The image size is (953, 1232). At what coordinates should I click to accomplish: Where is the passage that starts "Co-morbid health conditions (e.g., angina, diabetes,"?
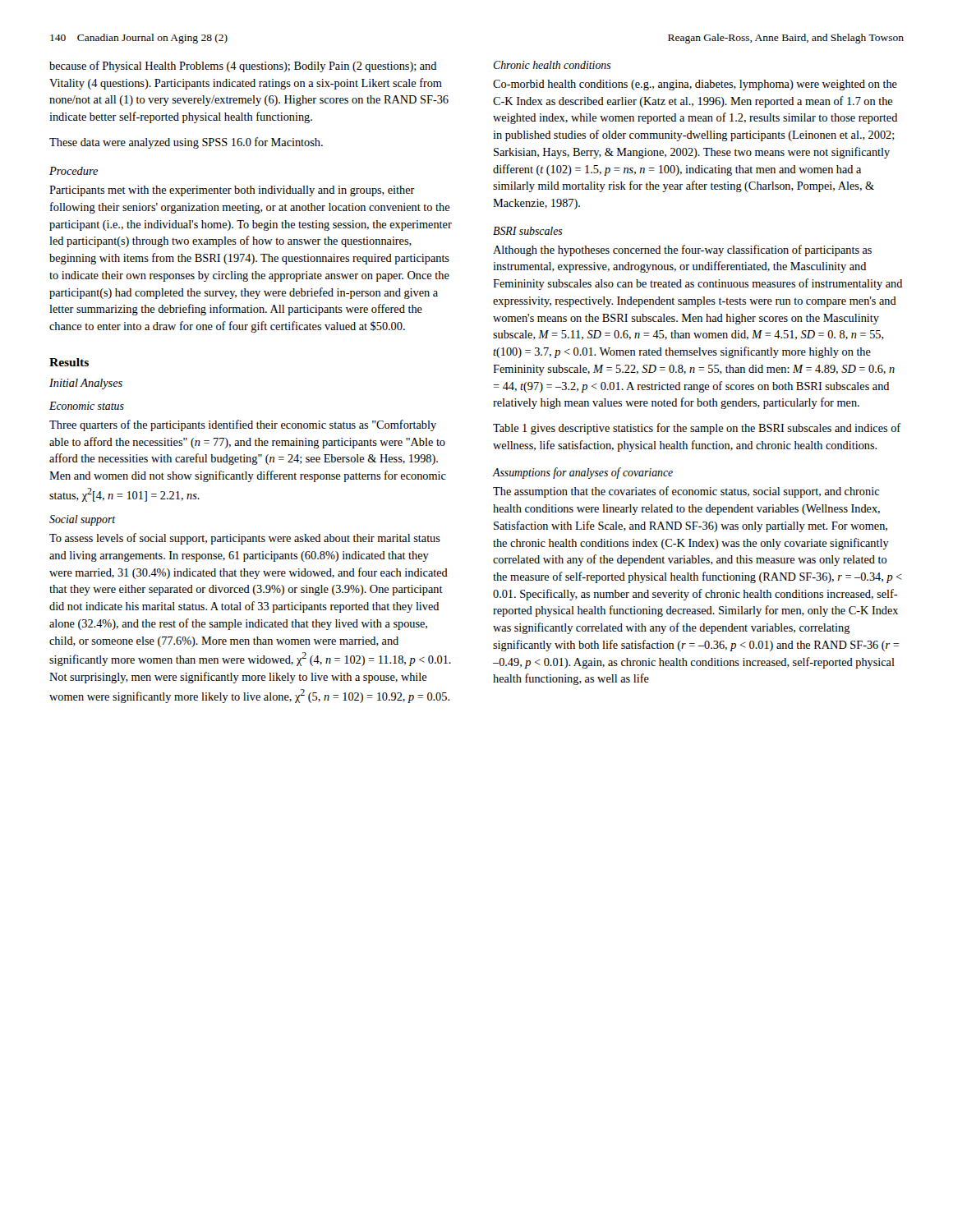698,144
